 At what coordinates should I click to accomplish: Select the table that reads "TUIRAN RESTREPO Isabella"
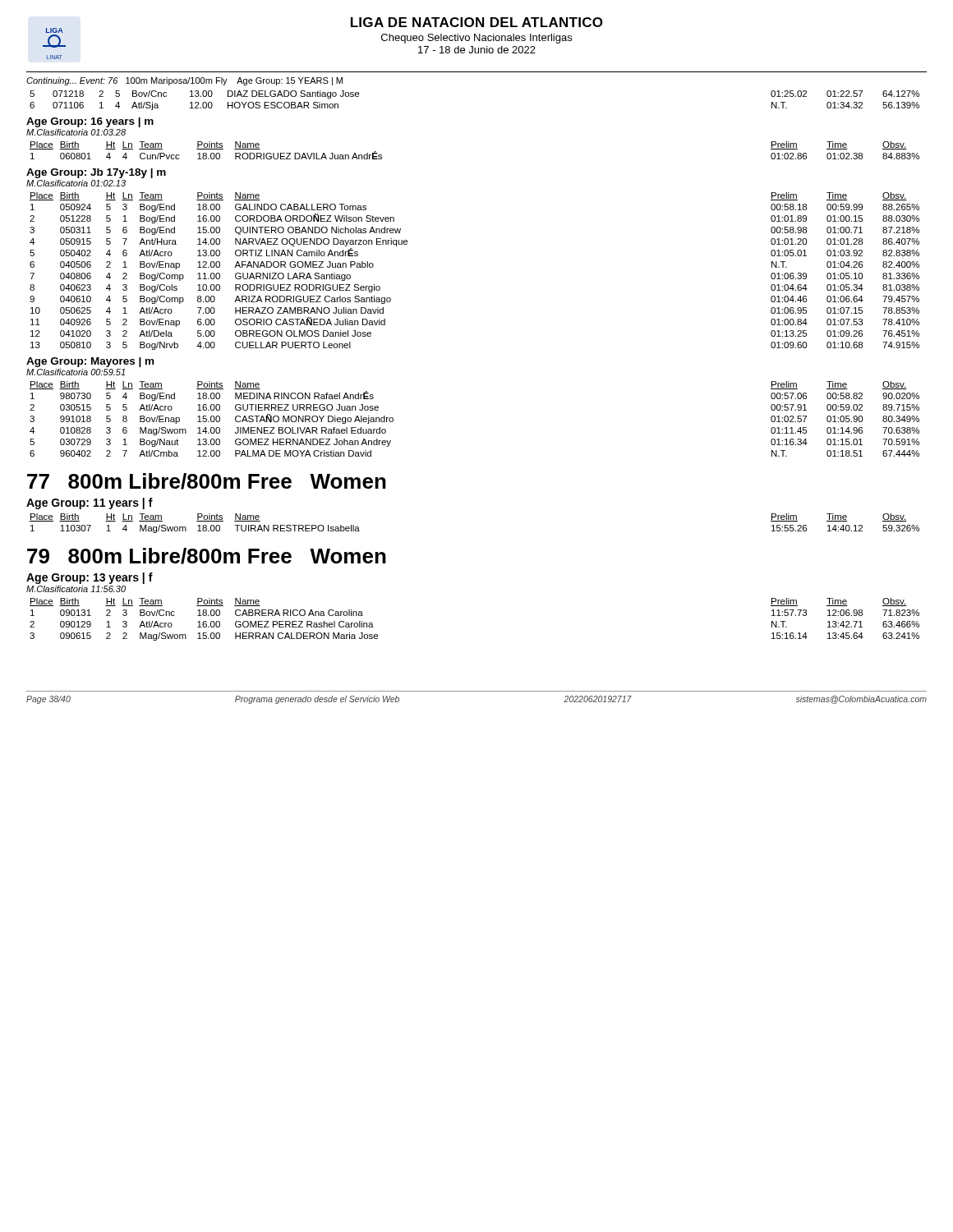pos(476,522)
